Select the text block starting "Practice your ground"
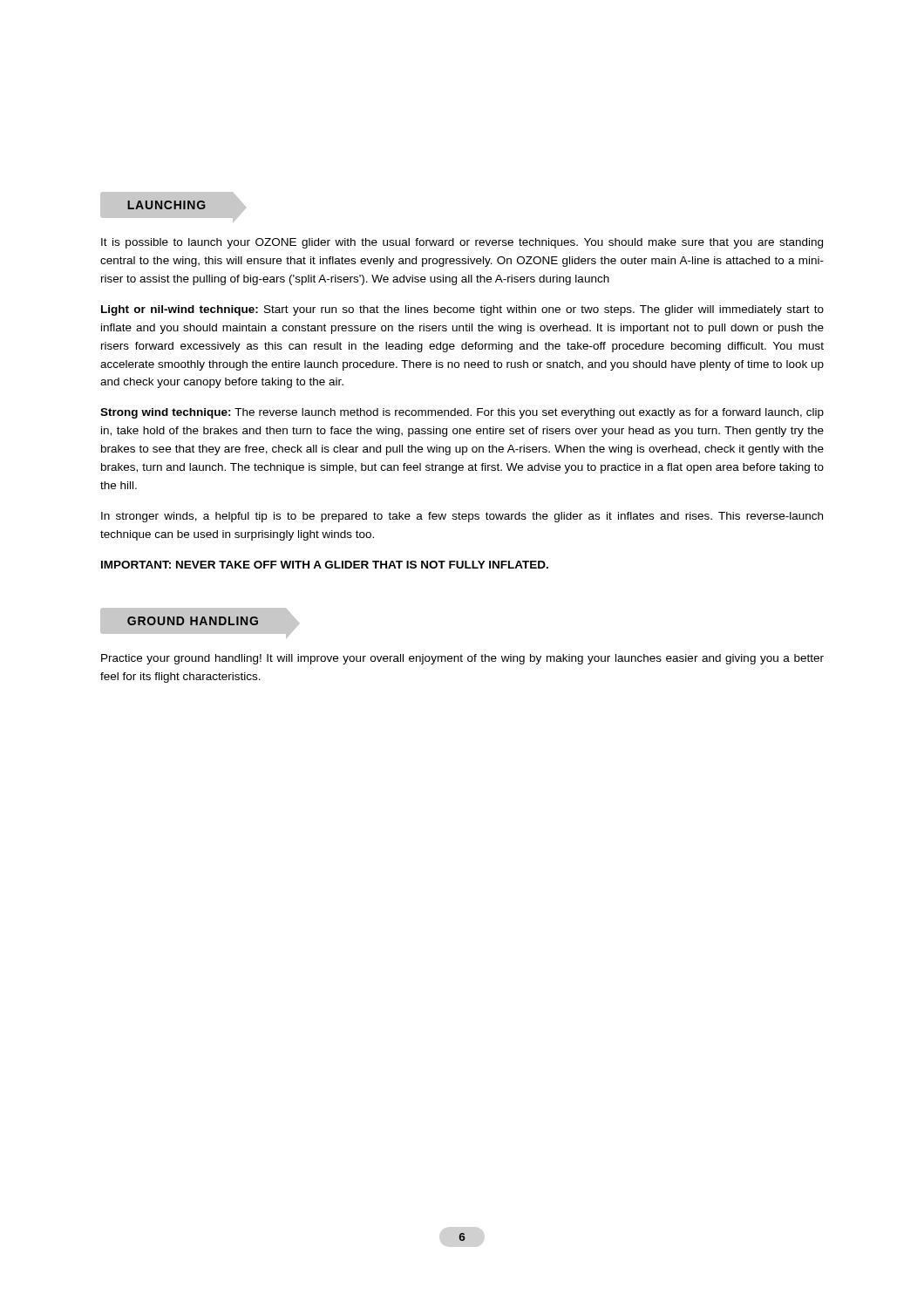The image size is (924, 1308). click(462, 667)
